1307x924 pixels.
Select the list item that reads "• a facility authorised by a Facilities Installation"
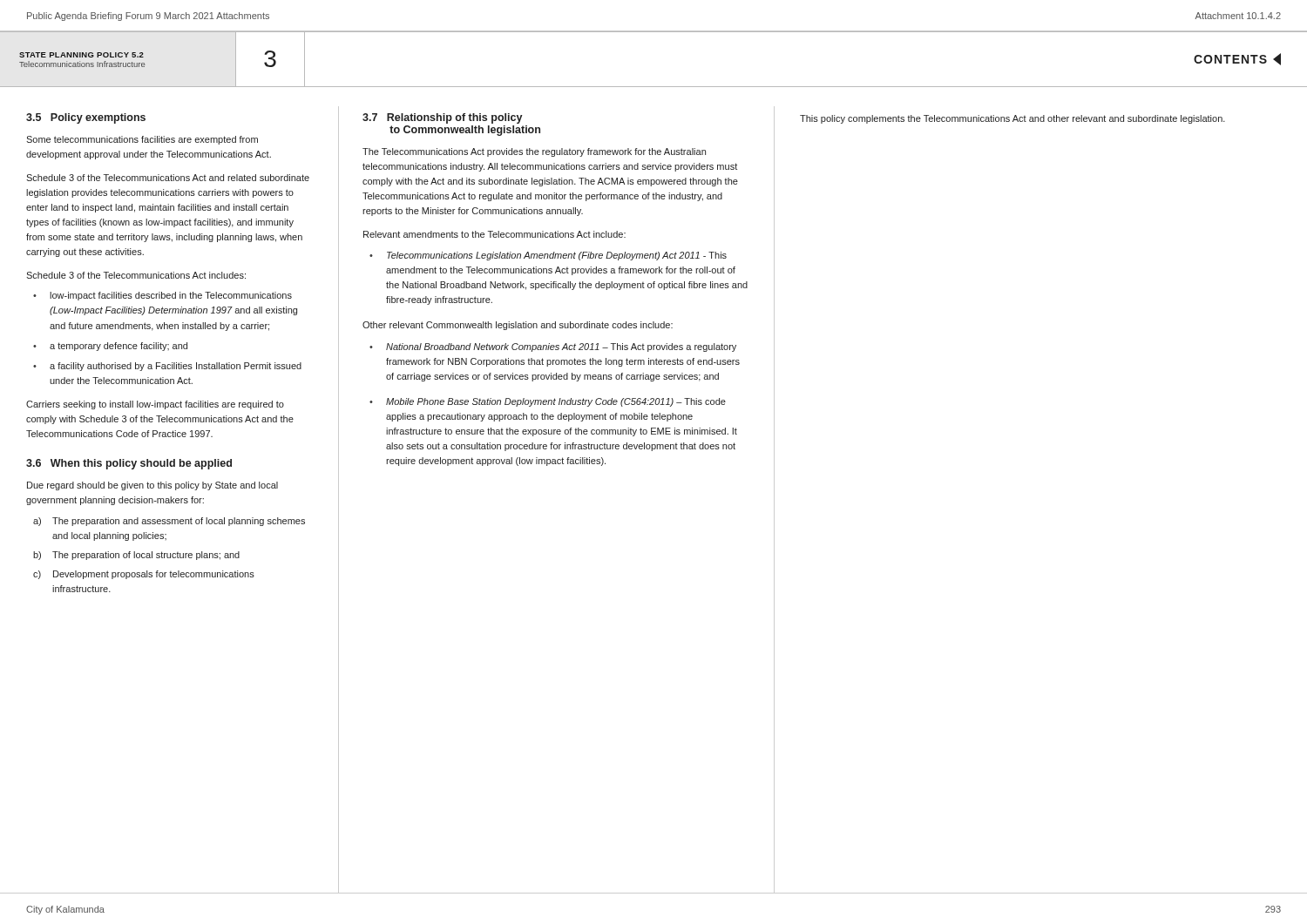click(173, 373)
